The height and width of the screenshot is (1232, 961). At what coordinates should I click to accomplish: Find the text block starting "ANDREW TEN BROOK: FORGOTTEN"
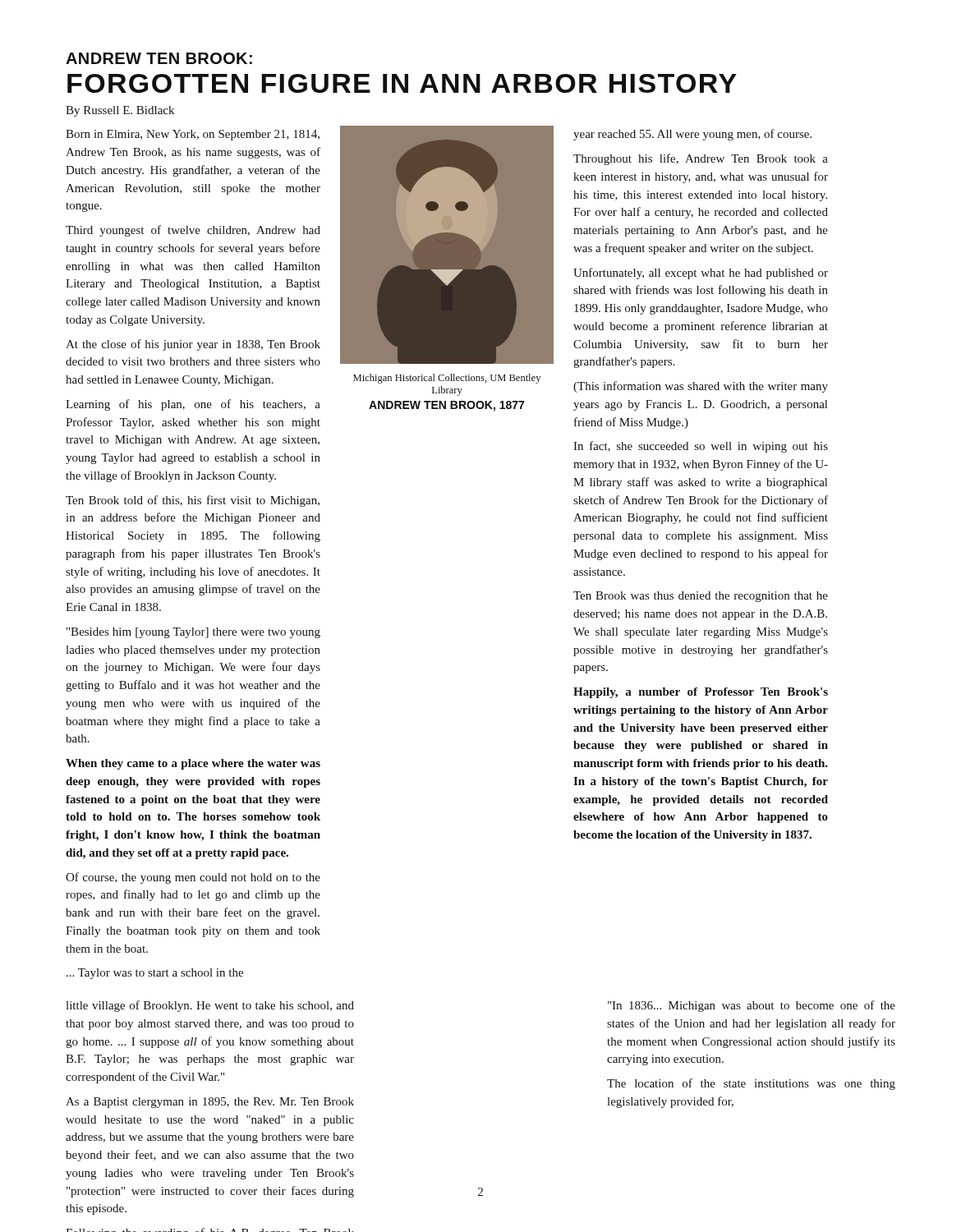click(480, 74)
